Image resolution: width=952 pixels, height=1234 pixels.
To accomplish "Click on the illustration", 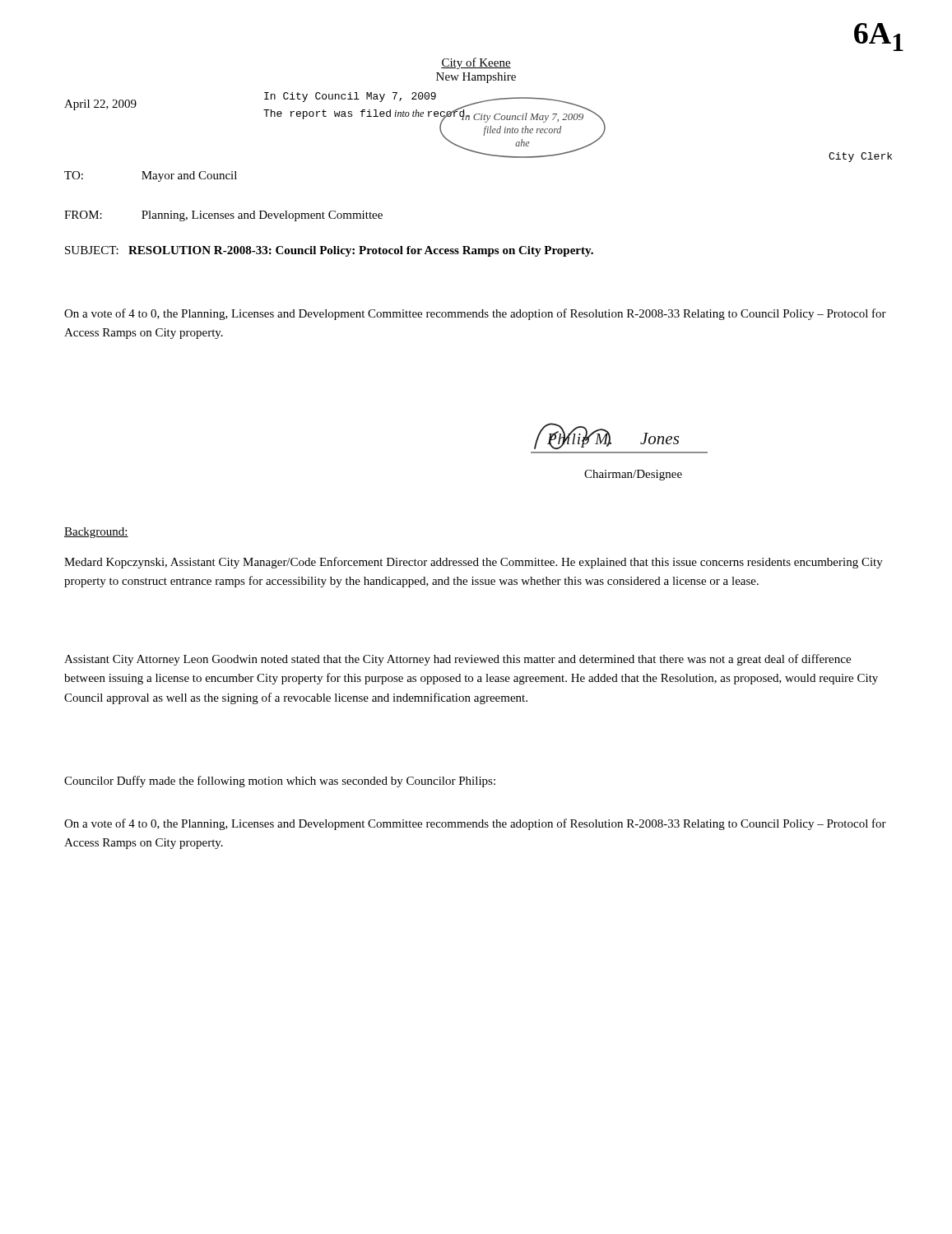I will (x=633, y=436).
